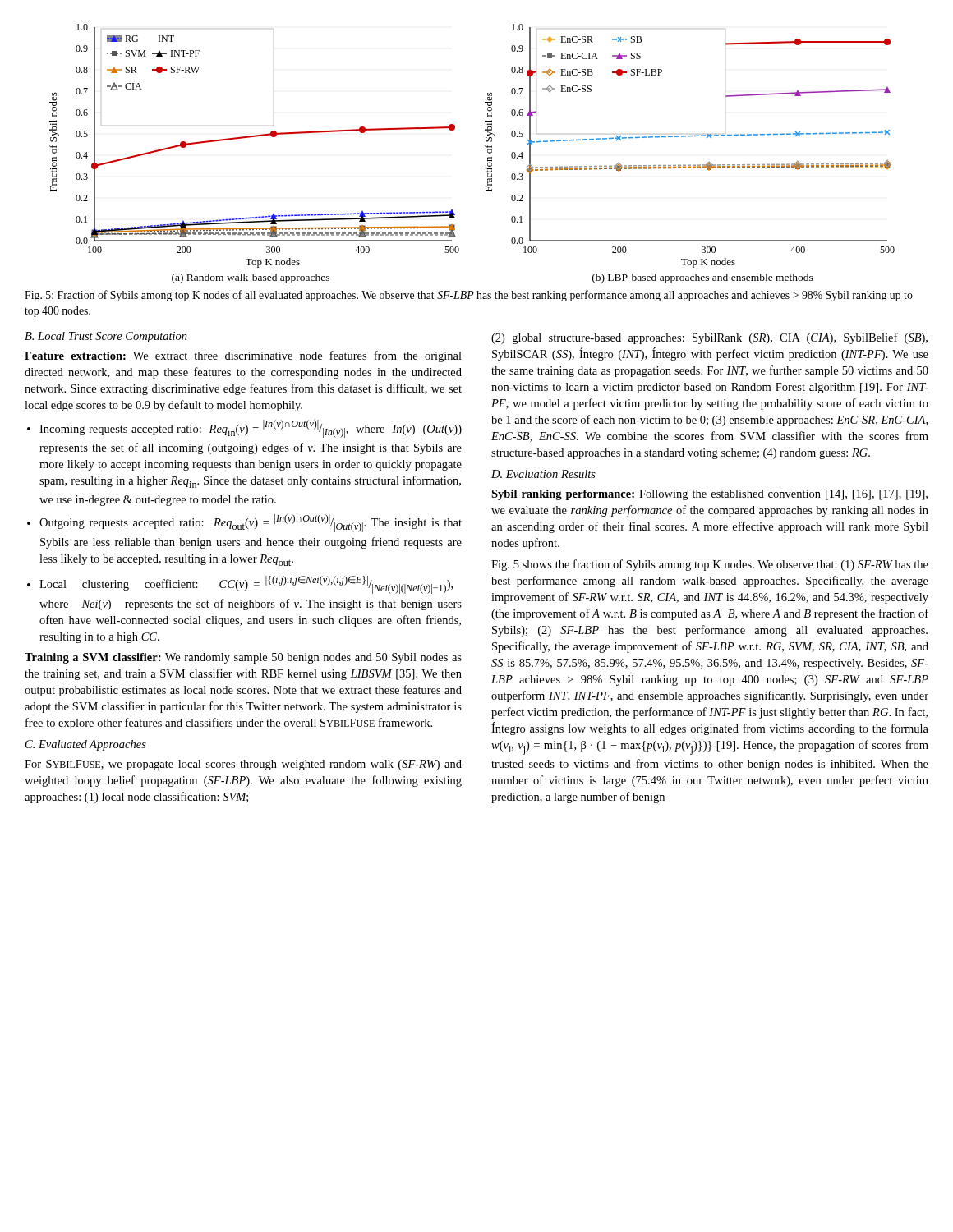Image resolution: width=953 pixels, height=1232 pixels.
Task: Navigate to the text starting "(2) global structure-based approaches: SybilRank"
Action: [710, 395]
